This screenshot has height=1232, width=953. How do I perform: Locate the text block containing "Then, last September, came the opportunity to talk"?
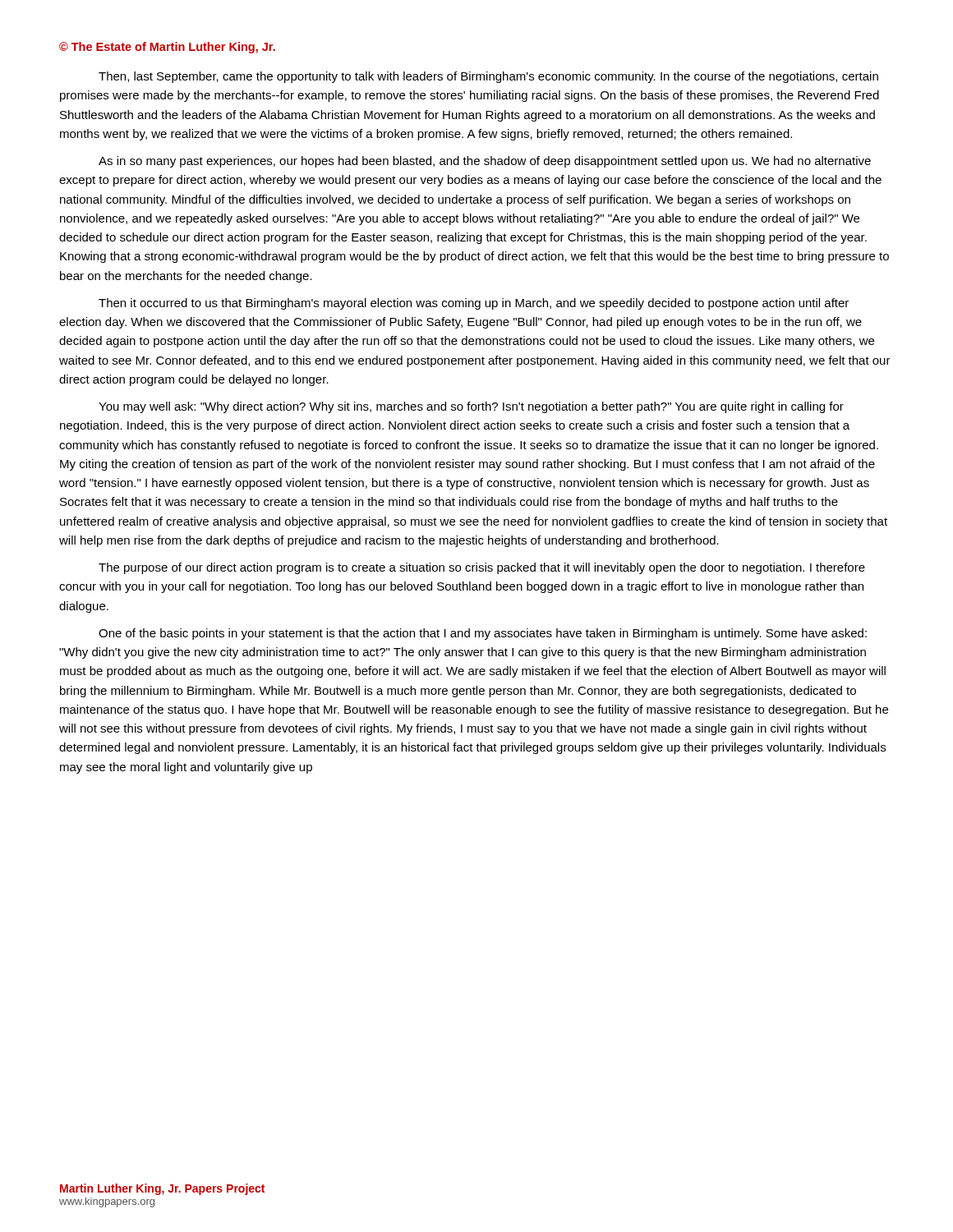pyautogui.click(x=476, y=105)
